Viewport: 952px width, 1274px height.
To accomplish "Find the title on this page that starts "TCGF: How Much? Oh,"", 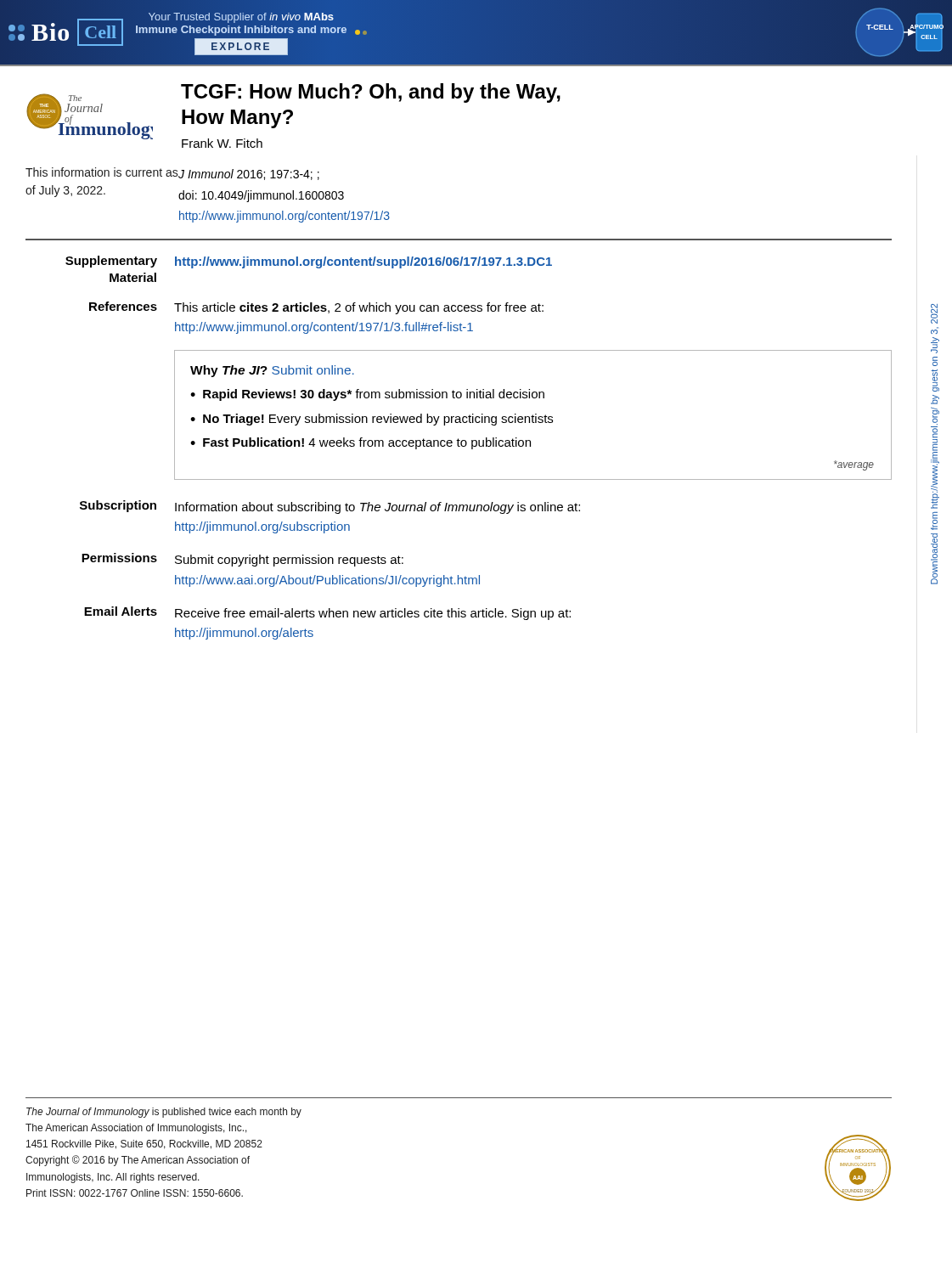I will pos(371,104).
